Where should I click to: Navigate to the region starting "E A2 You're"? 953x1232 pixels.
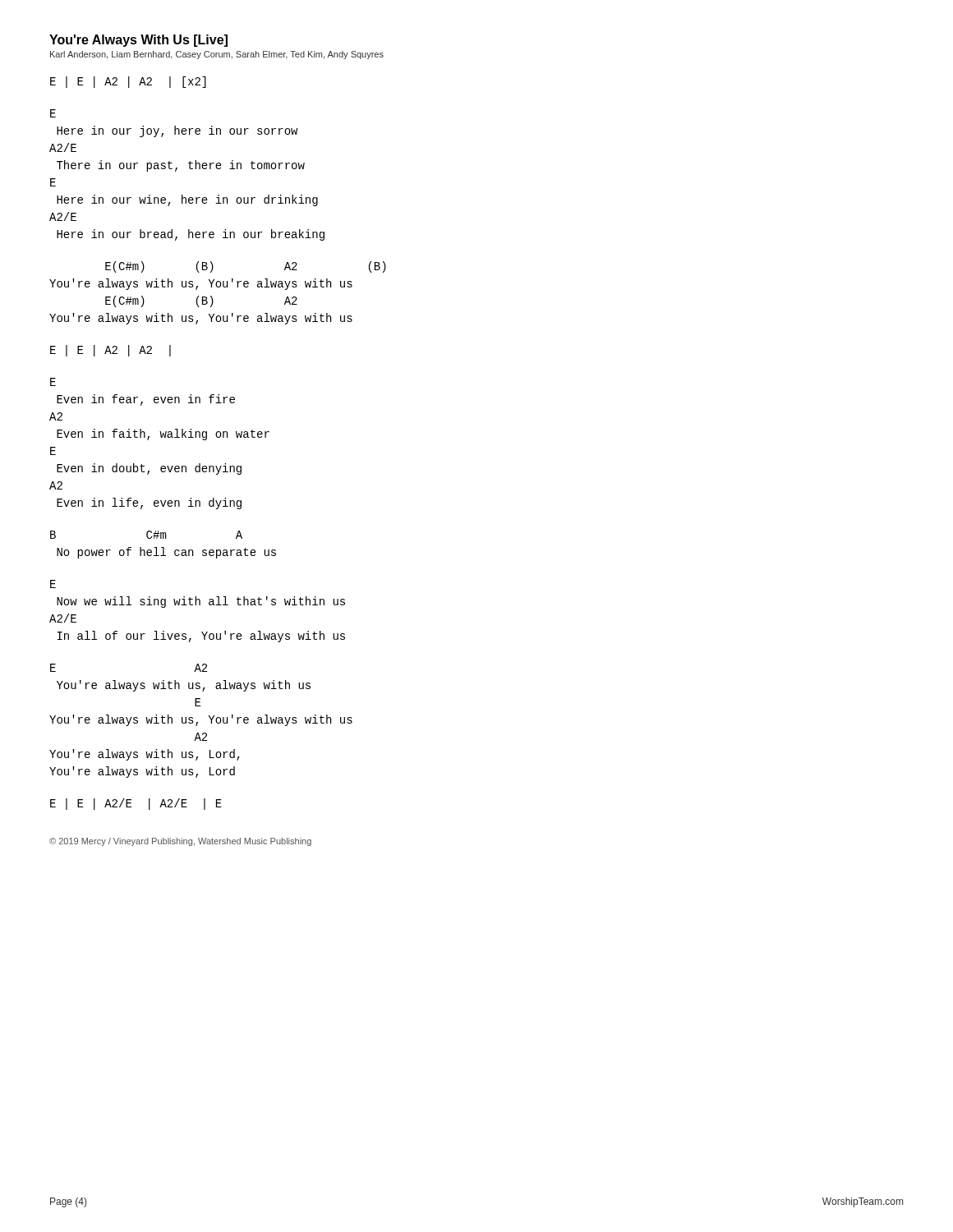pyautogui.click(x=201, y=720)
